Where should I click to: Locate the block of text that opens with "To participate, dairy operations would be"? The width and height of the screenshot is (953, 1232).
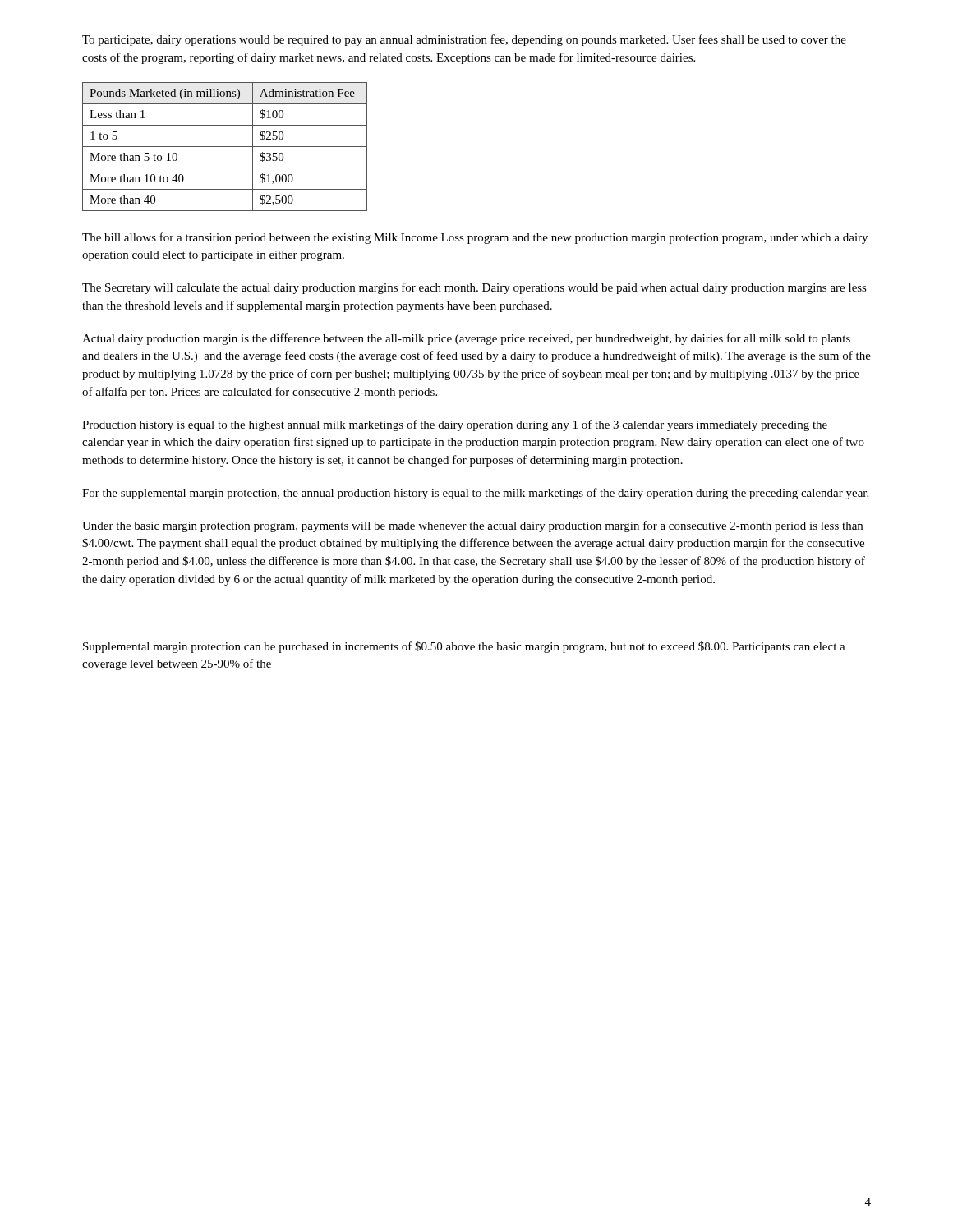click(x=464, y=48)
